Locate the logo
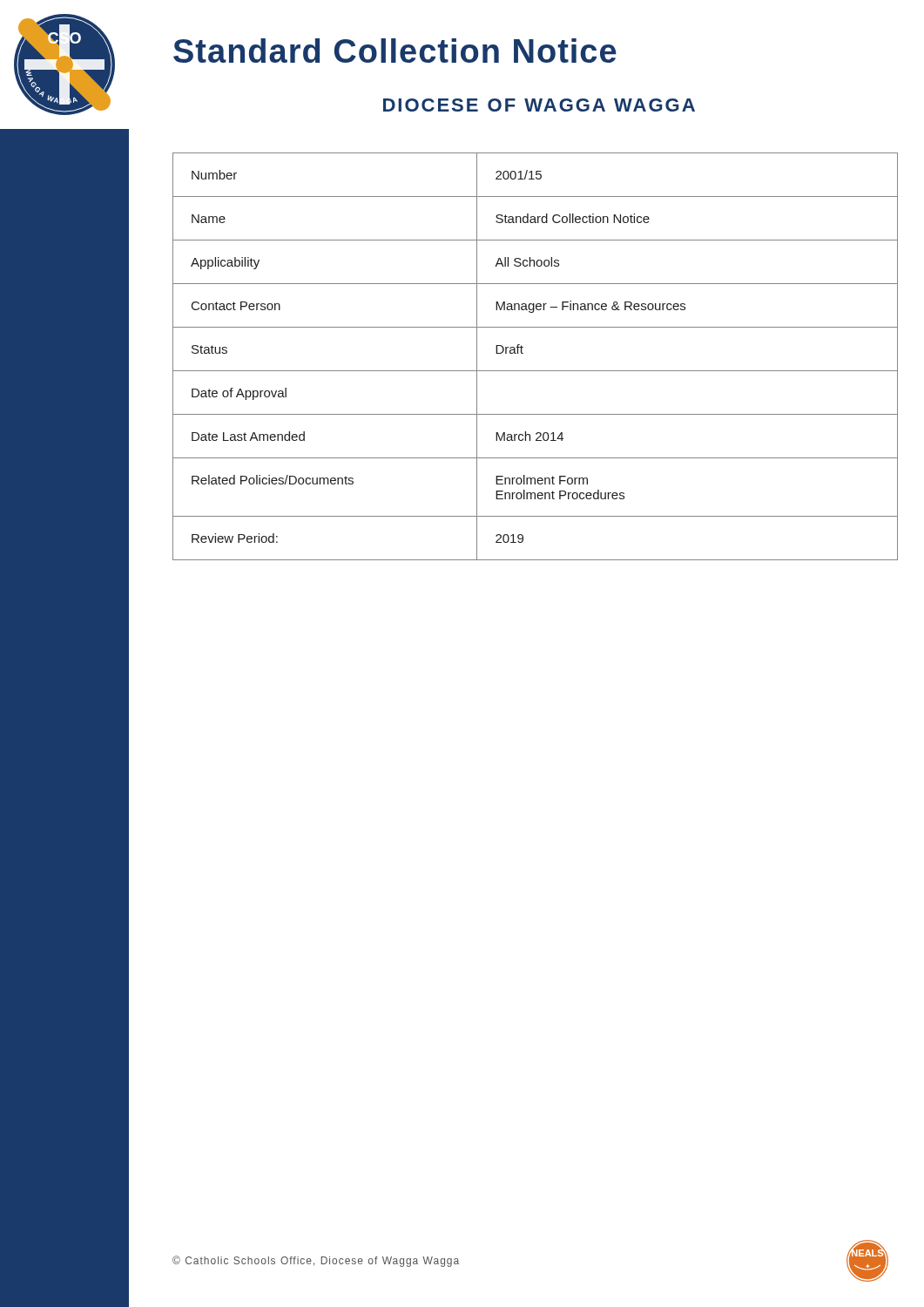 (867, 1261)
